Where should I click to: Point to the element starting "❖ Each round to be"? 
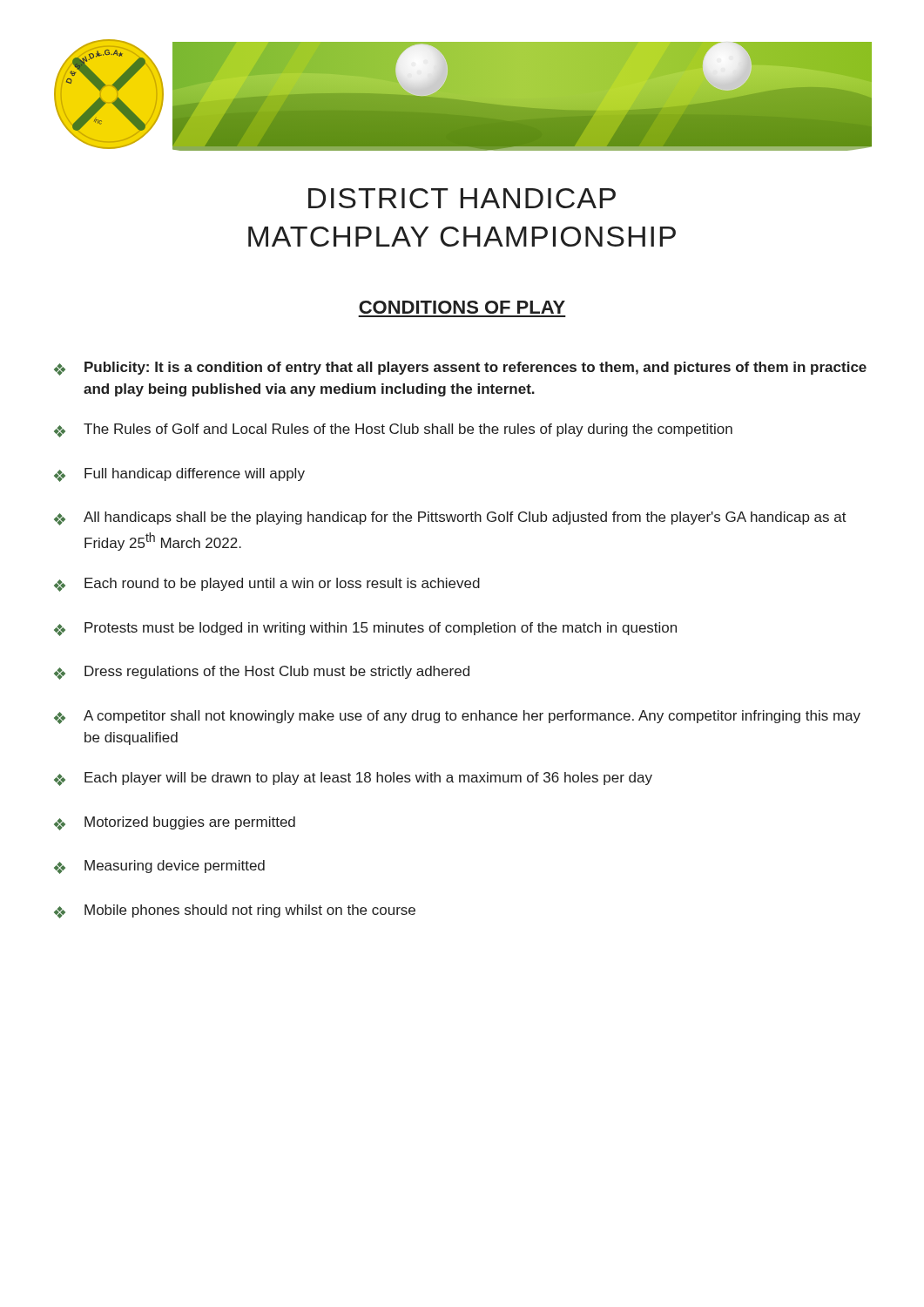462,586
